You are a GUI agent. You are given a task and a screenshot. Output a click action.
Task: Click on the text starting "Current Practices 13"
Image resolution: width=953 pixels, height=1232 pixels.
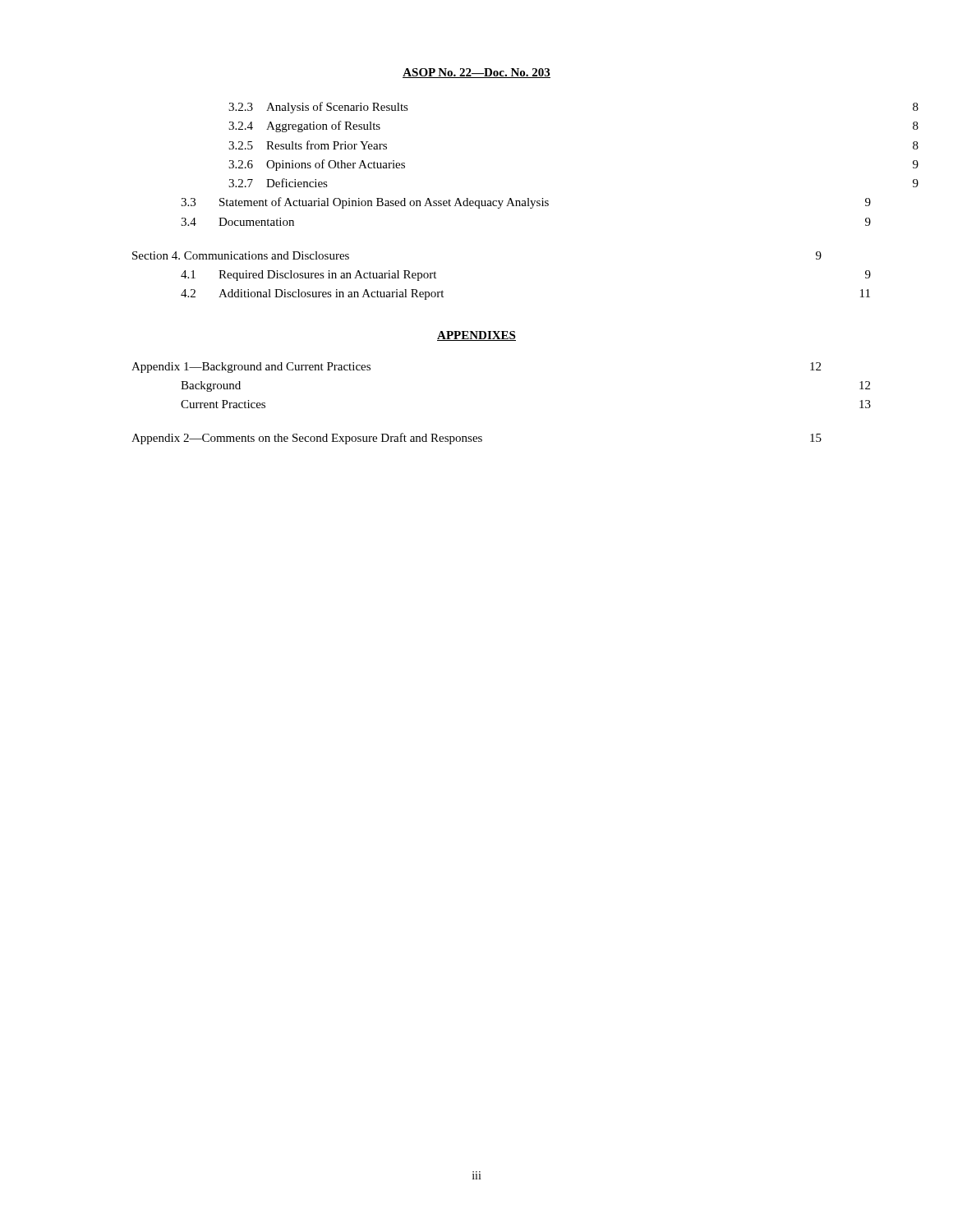(x=216, y=404)
